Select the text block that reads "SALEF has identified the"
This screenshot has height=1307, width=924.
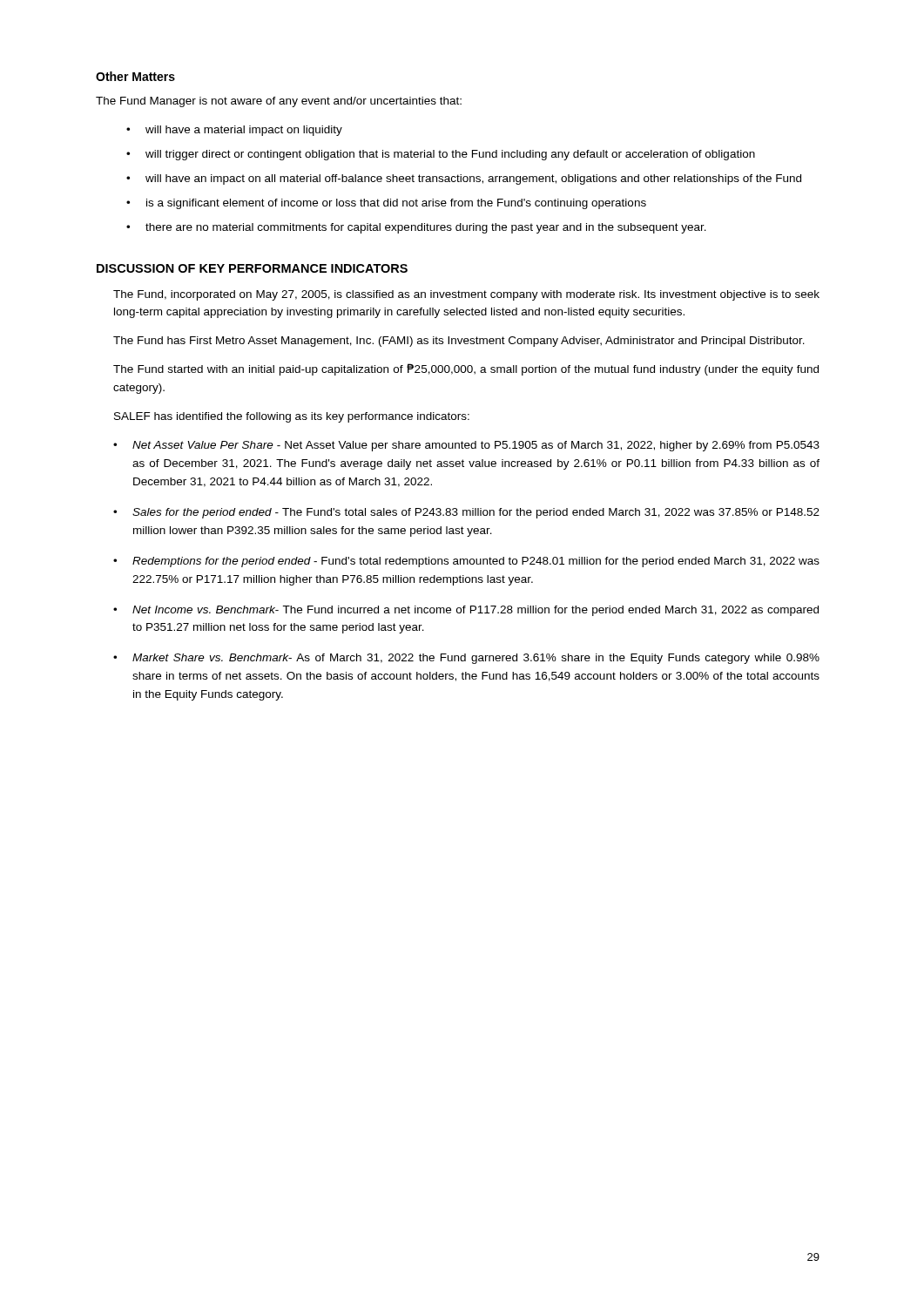pyautogui.click(x=292, y=416)
